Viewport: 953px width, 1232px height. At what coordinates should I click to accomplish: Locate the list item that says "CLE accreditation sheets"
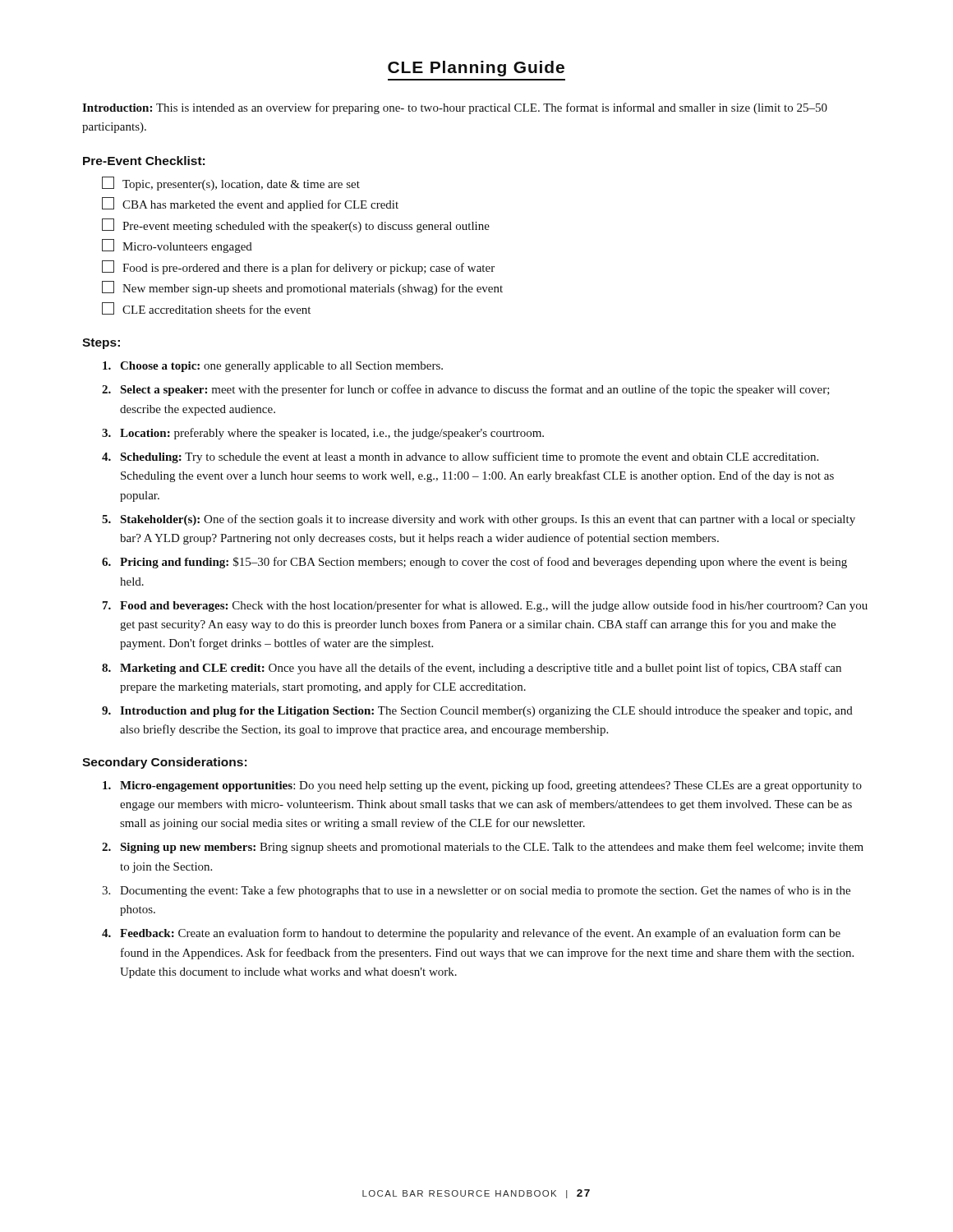pyautogui.click(x=206, y=309)
